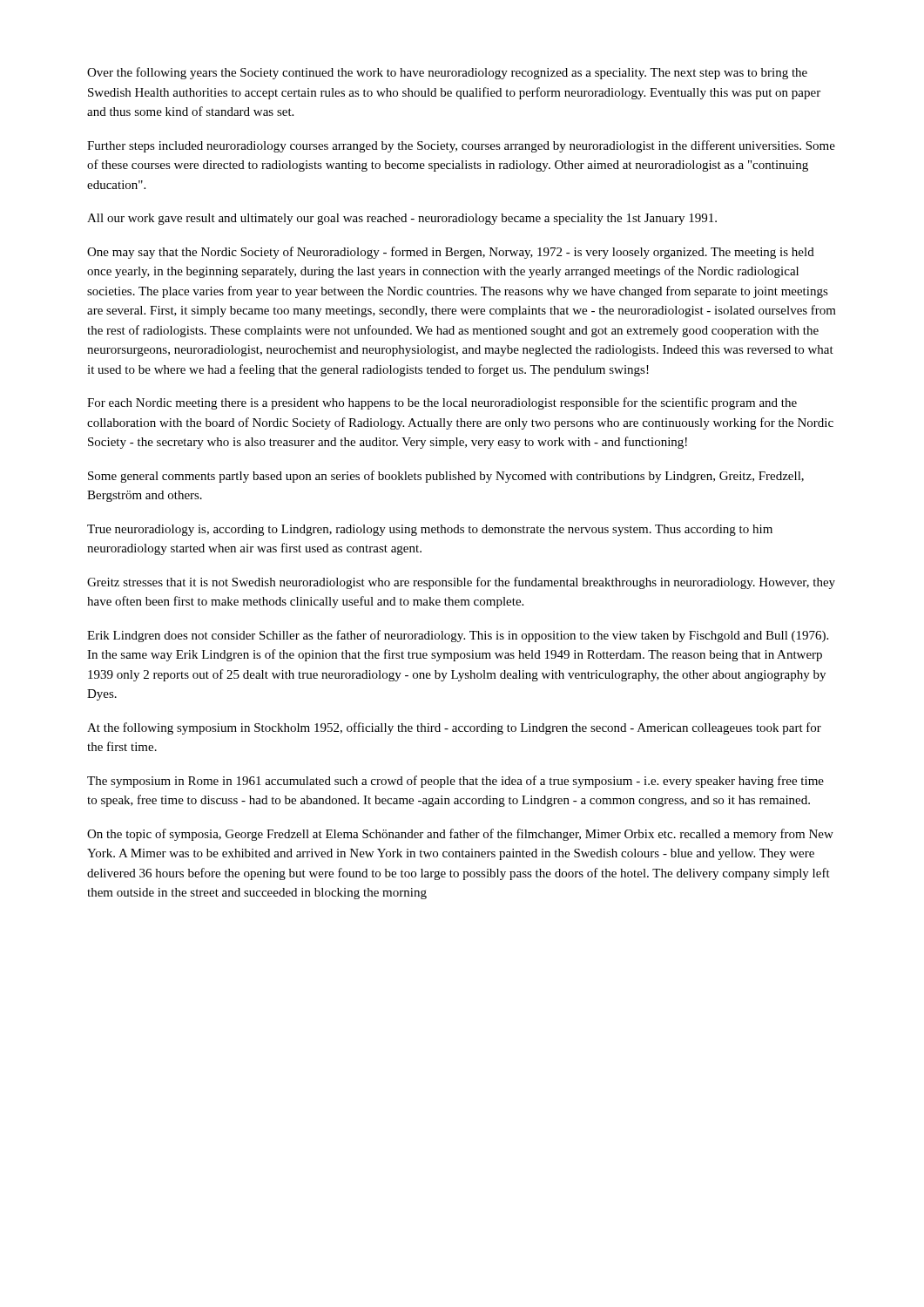Click on the block starting "One may say that the Nordic Society of"
The image size is (924, 1307).
[x=462, y=310]
